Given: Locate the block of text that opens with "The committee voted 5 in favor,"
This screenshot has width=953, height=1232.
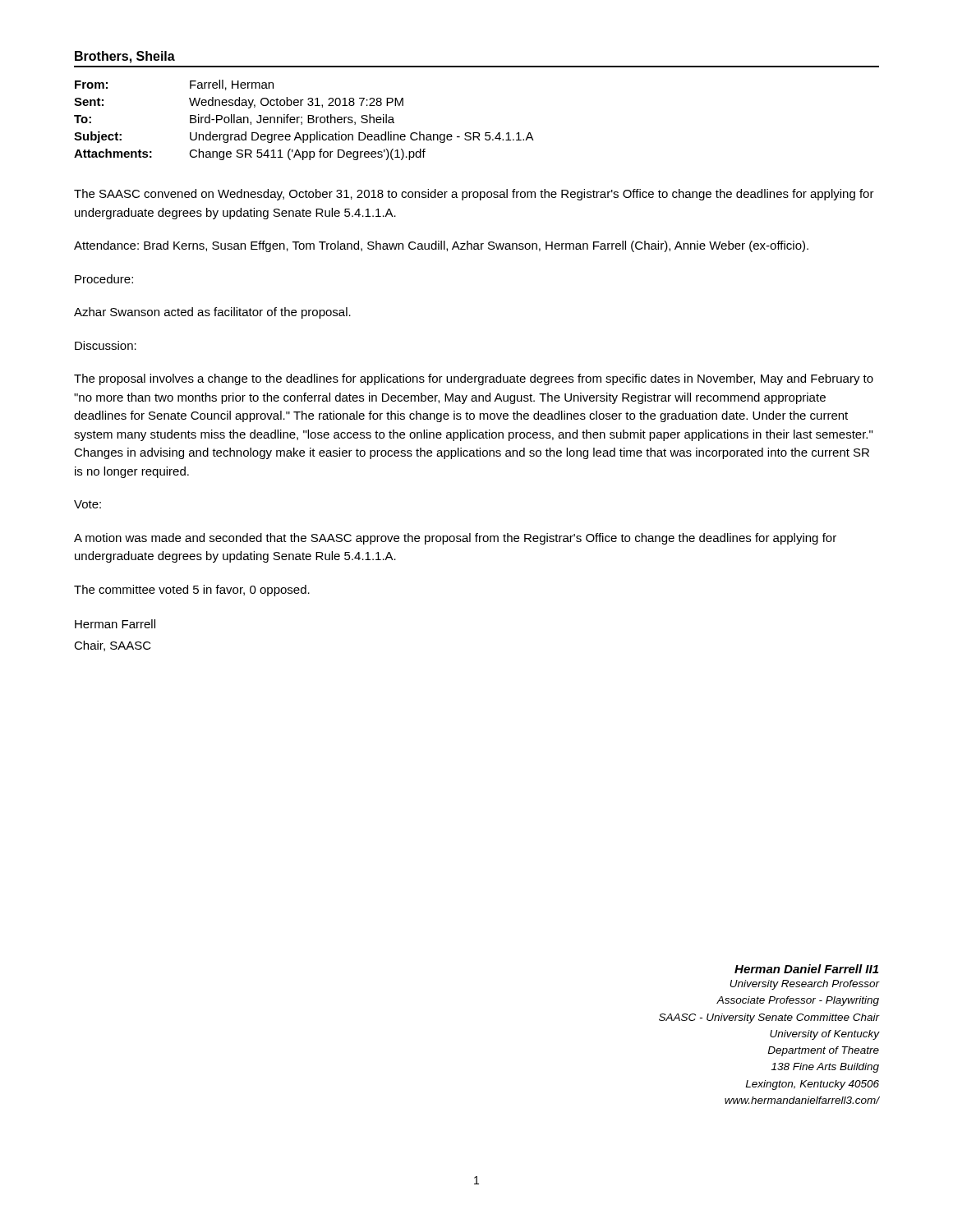Looking at the screenshot, I should click(x=192, y=589).
